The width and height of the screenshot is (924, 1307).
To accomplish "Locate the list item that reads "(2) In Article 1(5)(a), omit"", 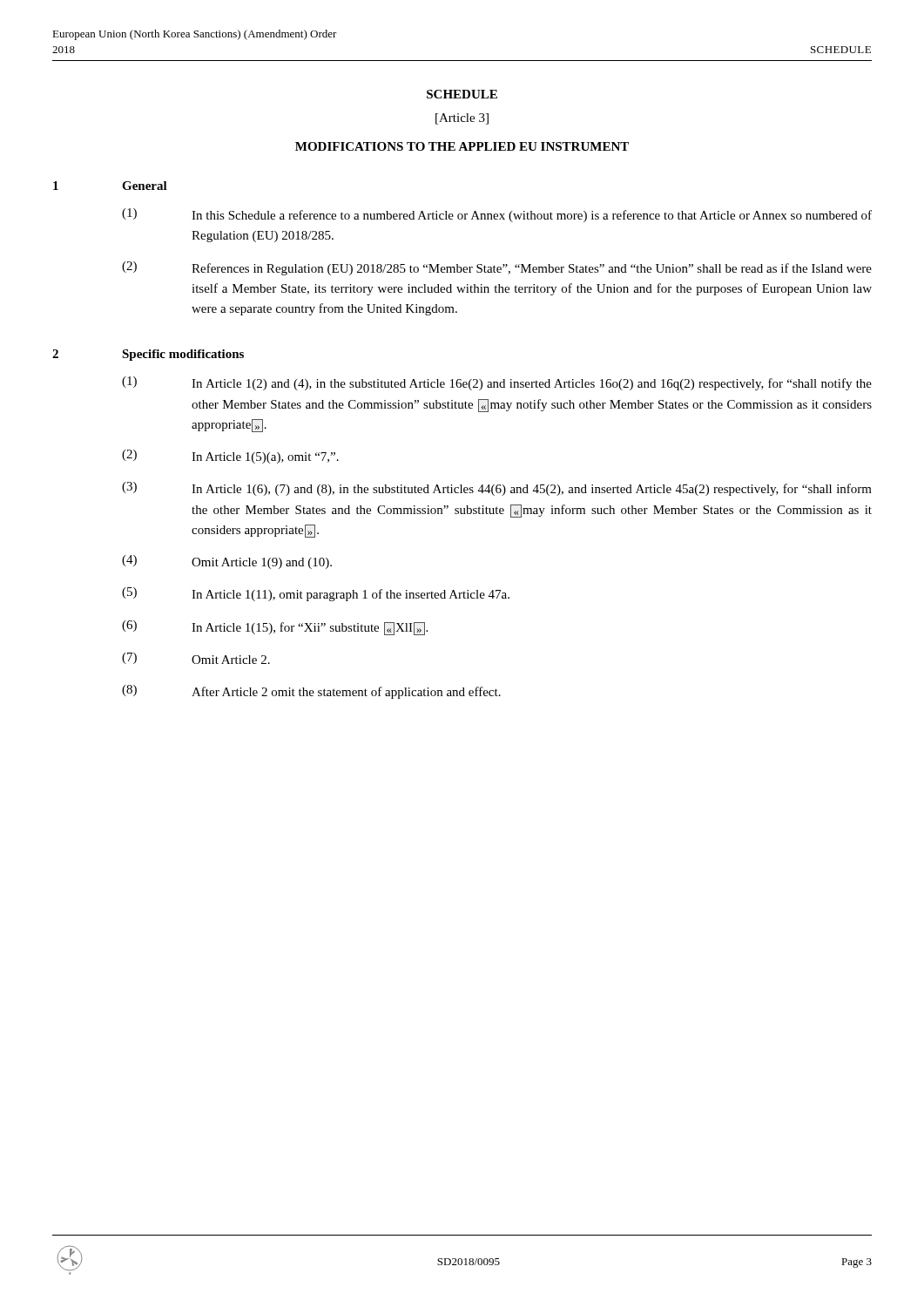I will click(230, 457).
